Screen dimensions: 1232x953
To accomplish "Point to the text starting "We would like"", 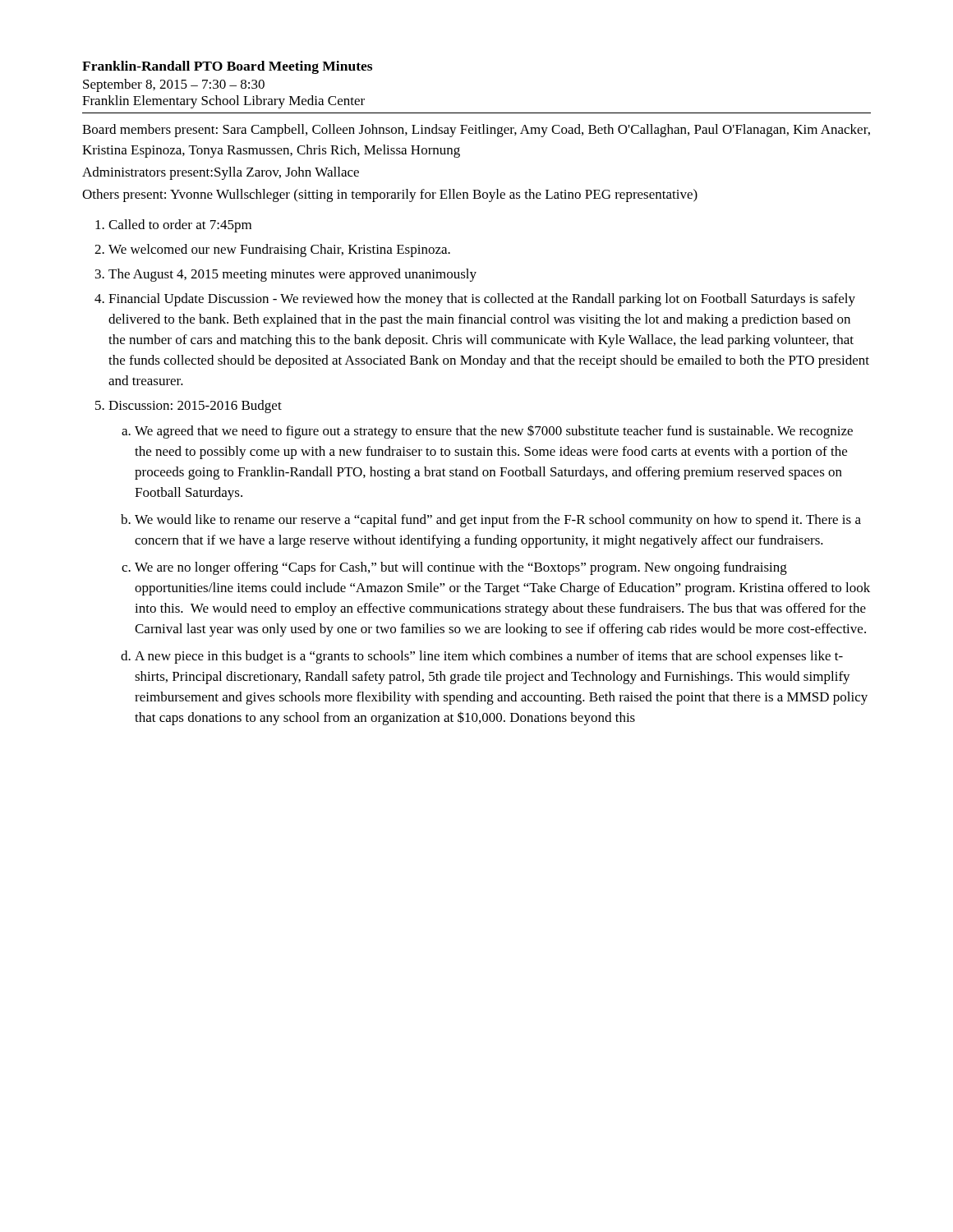I will click(x=498, y=530).
